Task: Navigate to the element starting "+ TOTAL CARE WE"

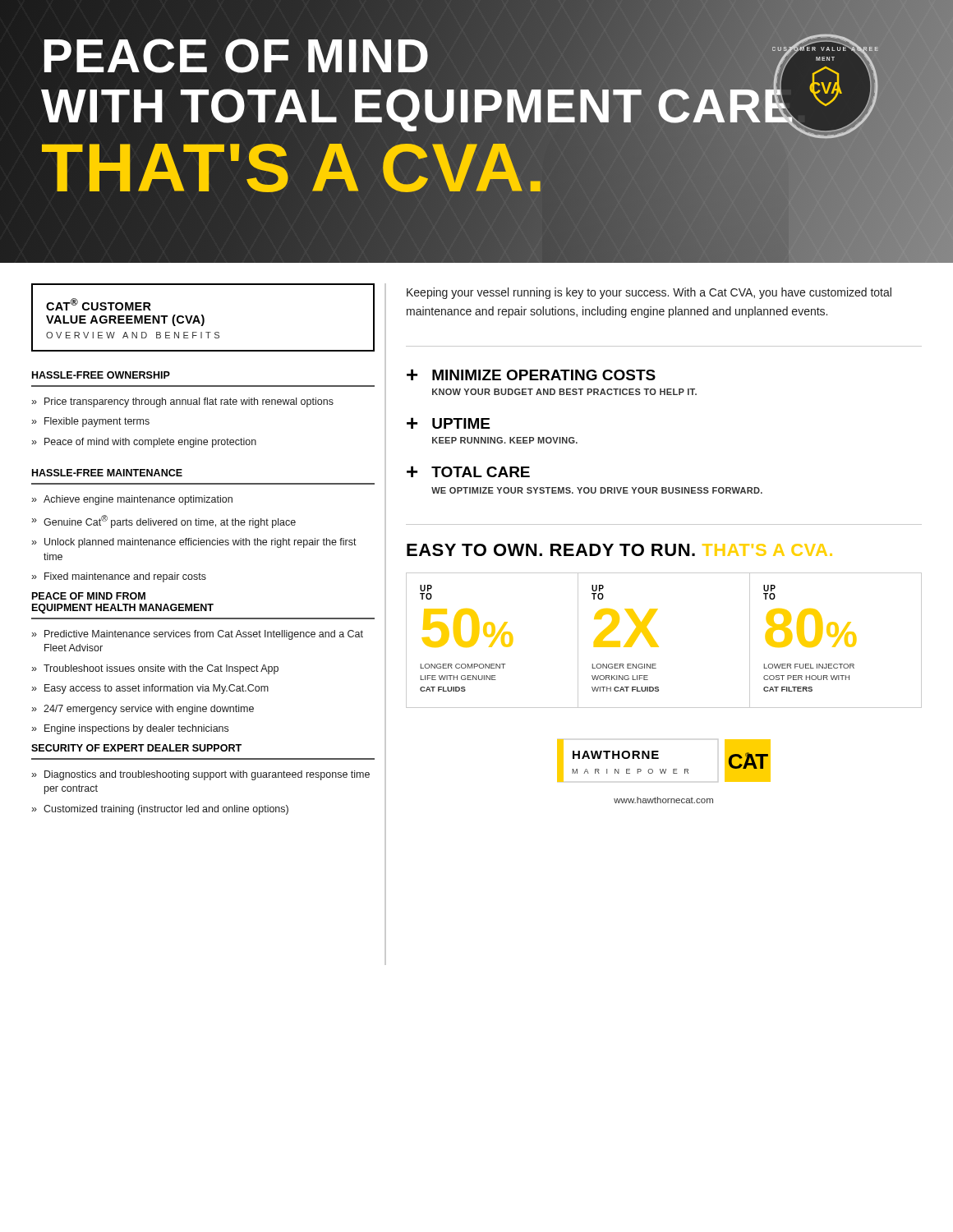Action: click(x=584, y=480)
